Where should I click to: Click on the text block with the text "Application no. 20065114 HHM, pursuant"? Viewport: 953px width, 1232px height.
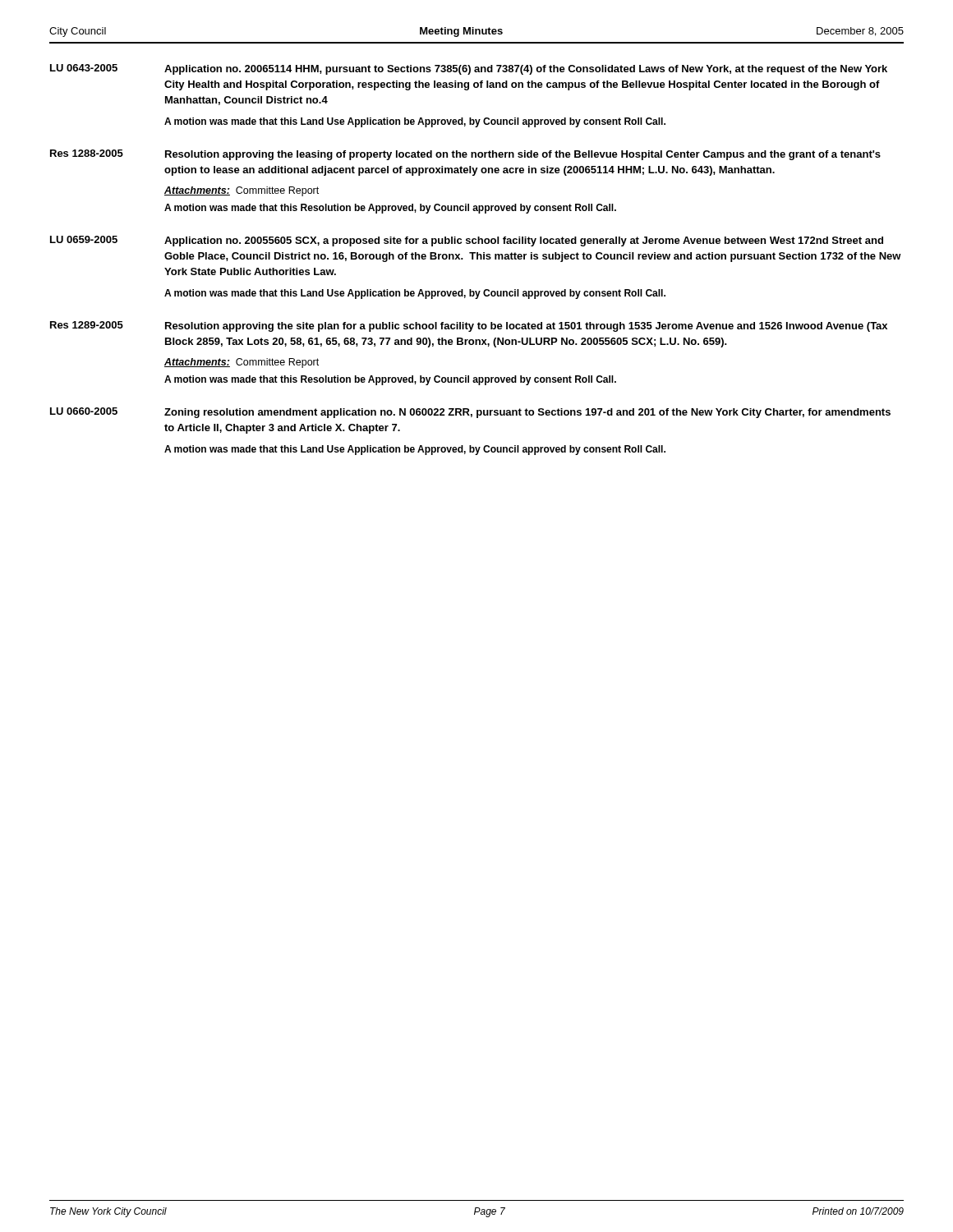point(526,84)
